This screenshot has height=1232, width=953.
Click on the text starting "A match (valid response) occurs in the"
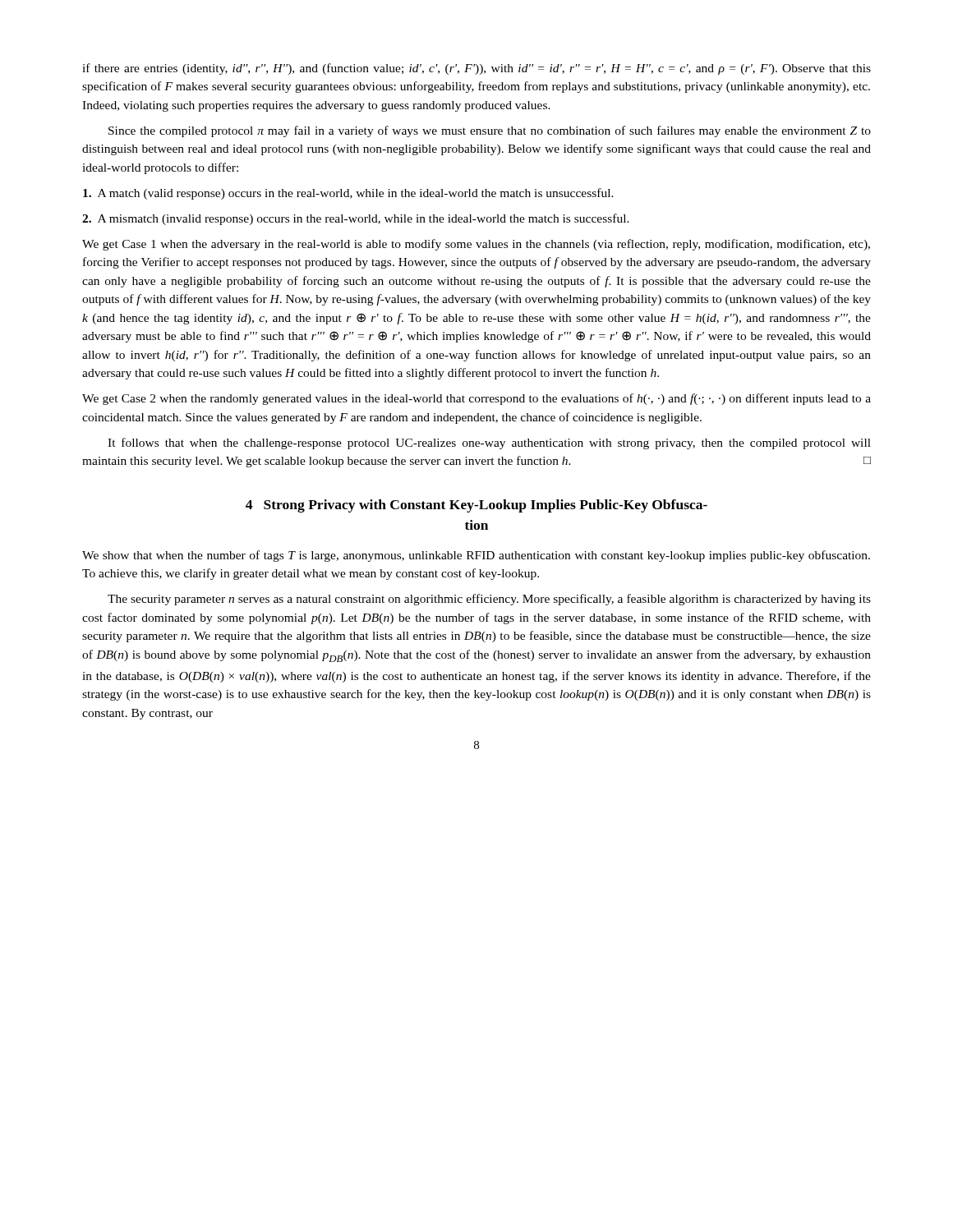pos(476,193)
